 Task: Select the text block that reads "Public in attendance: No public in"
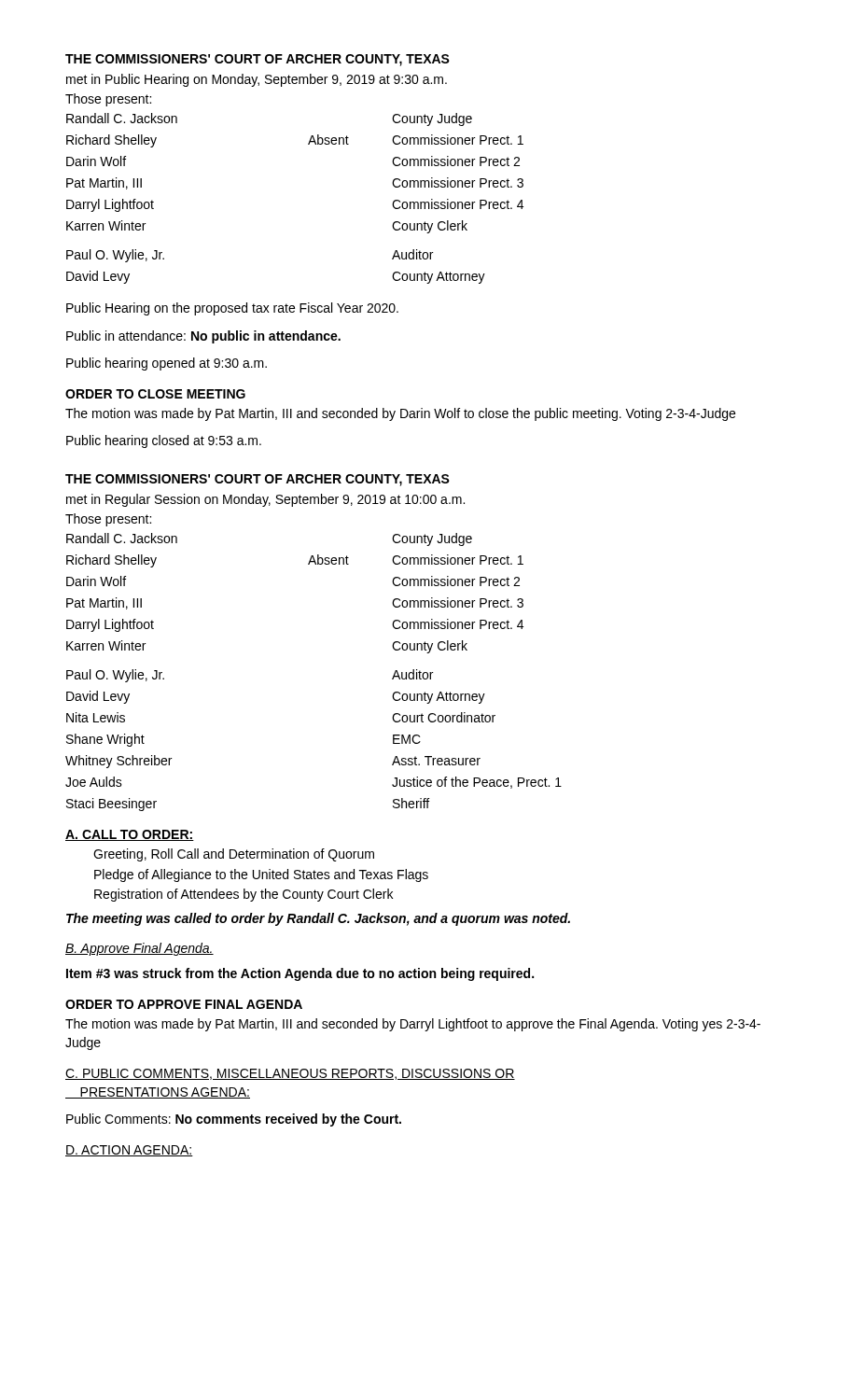click(x=203, y=336)
